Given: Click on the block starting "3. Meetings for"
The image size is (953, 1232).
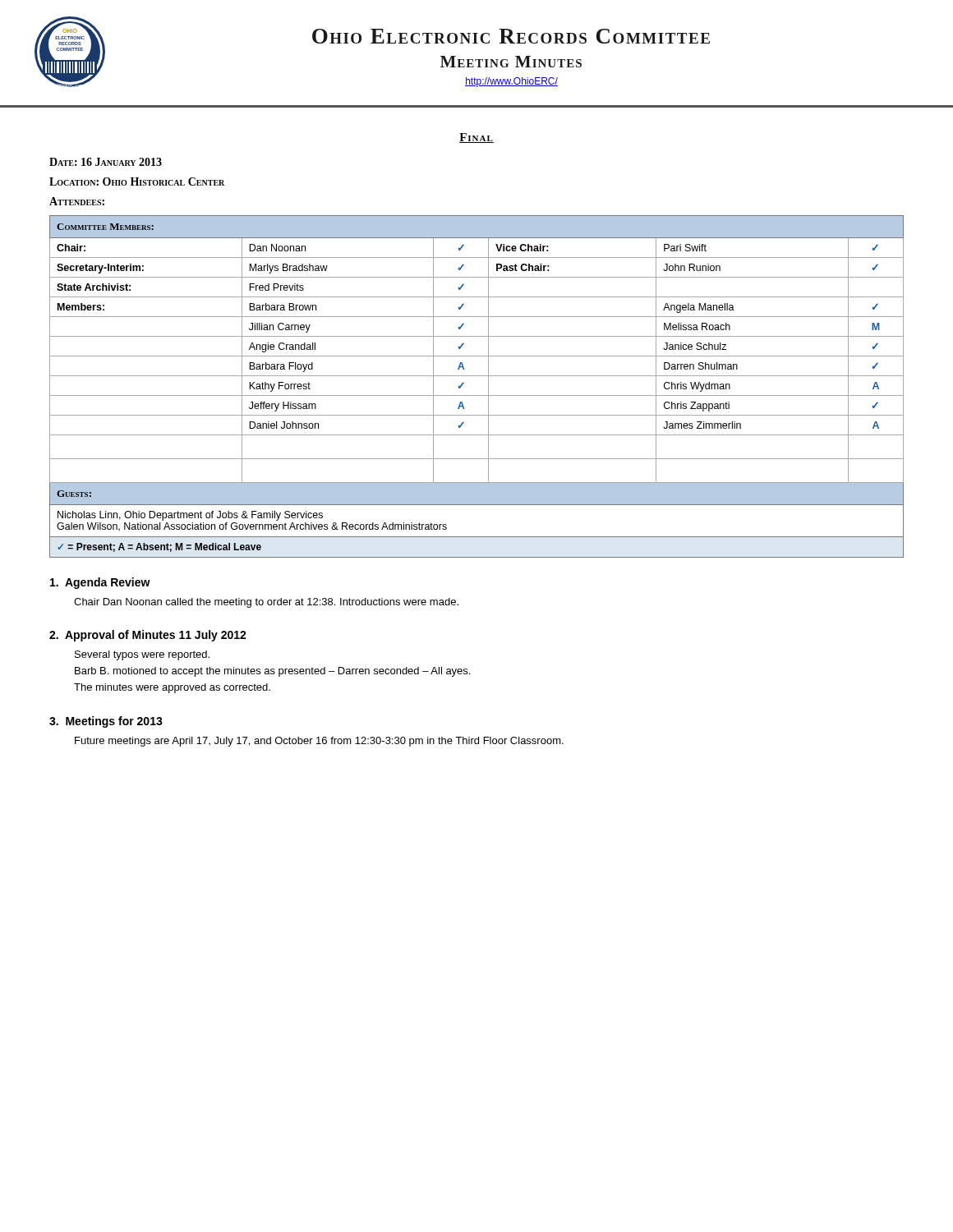Looking at the screenshot, I should 106,721.
